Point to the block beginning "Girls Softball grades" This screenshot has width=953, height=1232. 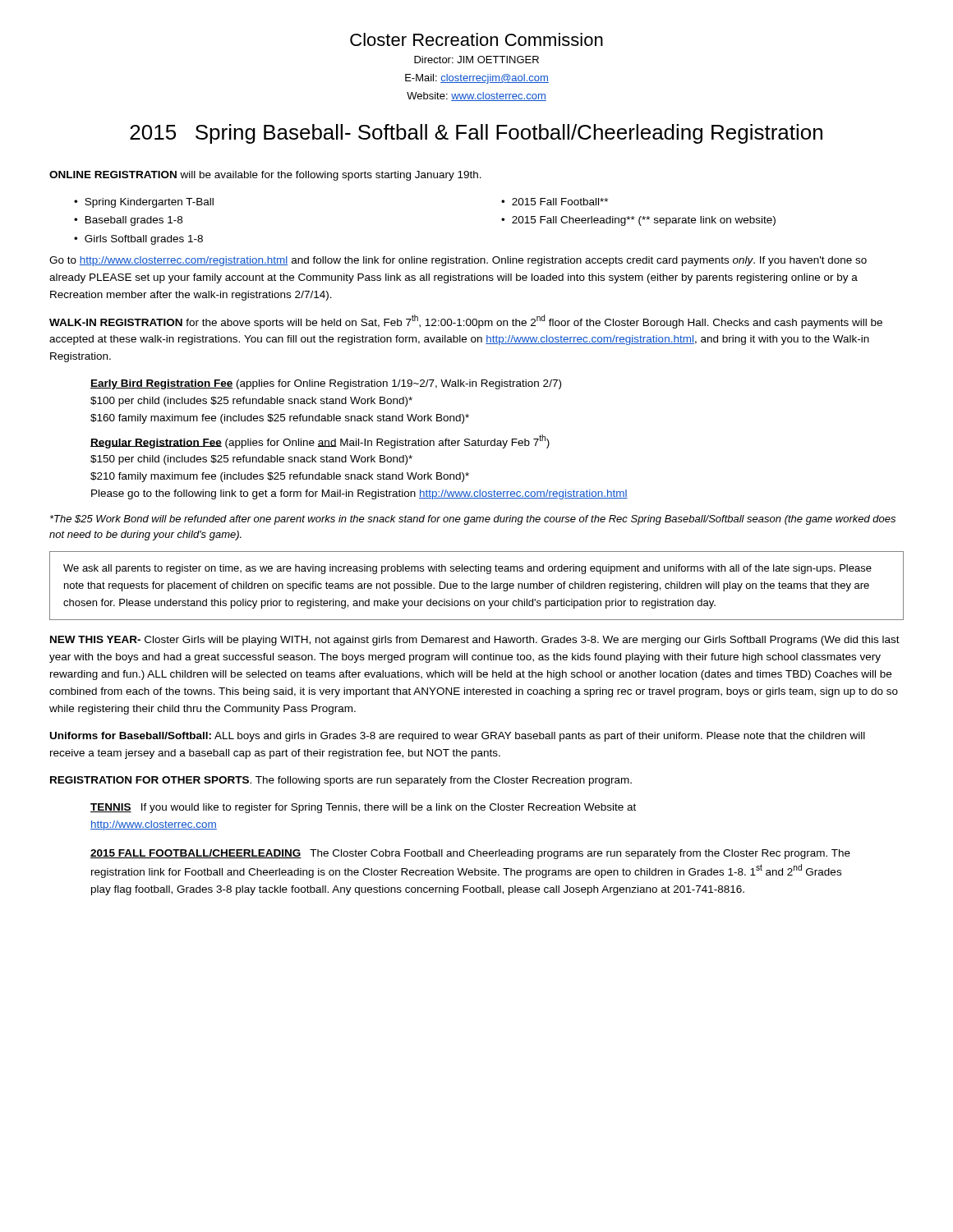point(144,238)
